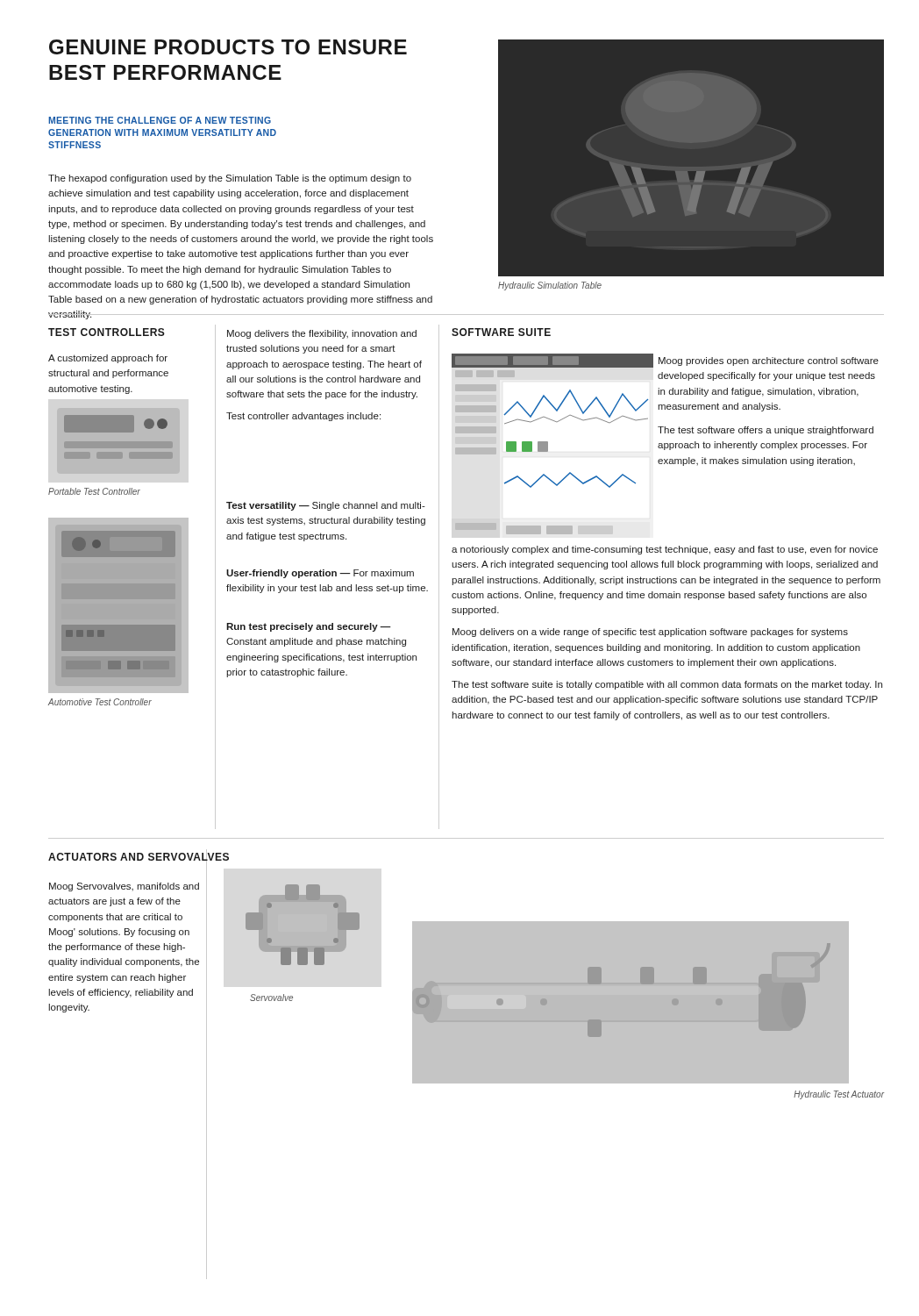The height and width of the screenshot is (1316, 919).
Task: Find the region starting "MEETING THE CHALLENGE OF A NEW TESTINGGENERATION"
Action: pos(237,133)
